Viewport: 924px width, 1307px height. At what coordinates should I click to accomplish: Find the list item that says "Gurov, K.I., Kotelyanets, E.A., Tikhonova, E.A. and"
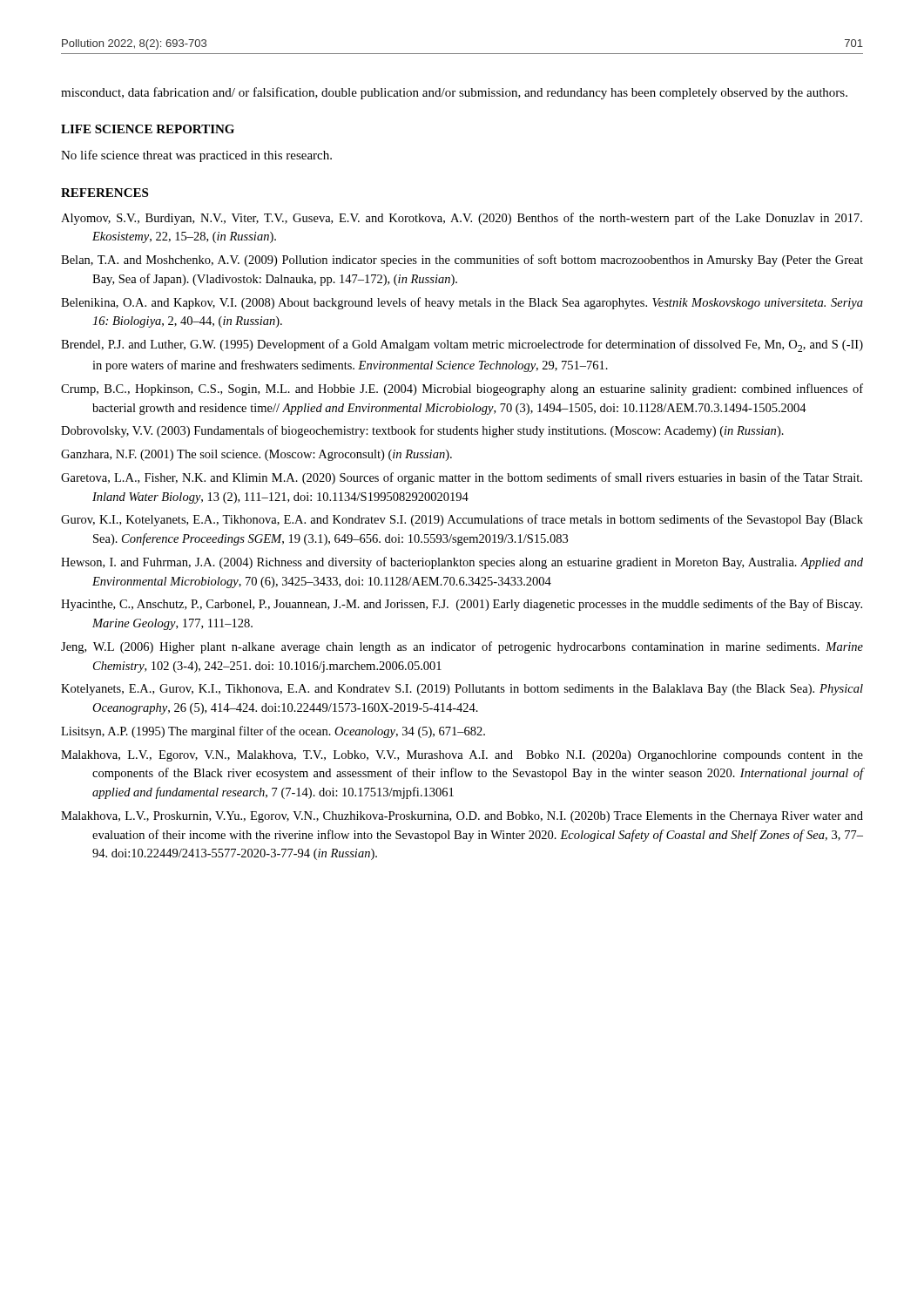coord(462,529)
